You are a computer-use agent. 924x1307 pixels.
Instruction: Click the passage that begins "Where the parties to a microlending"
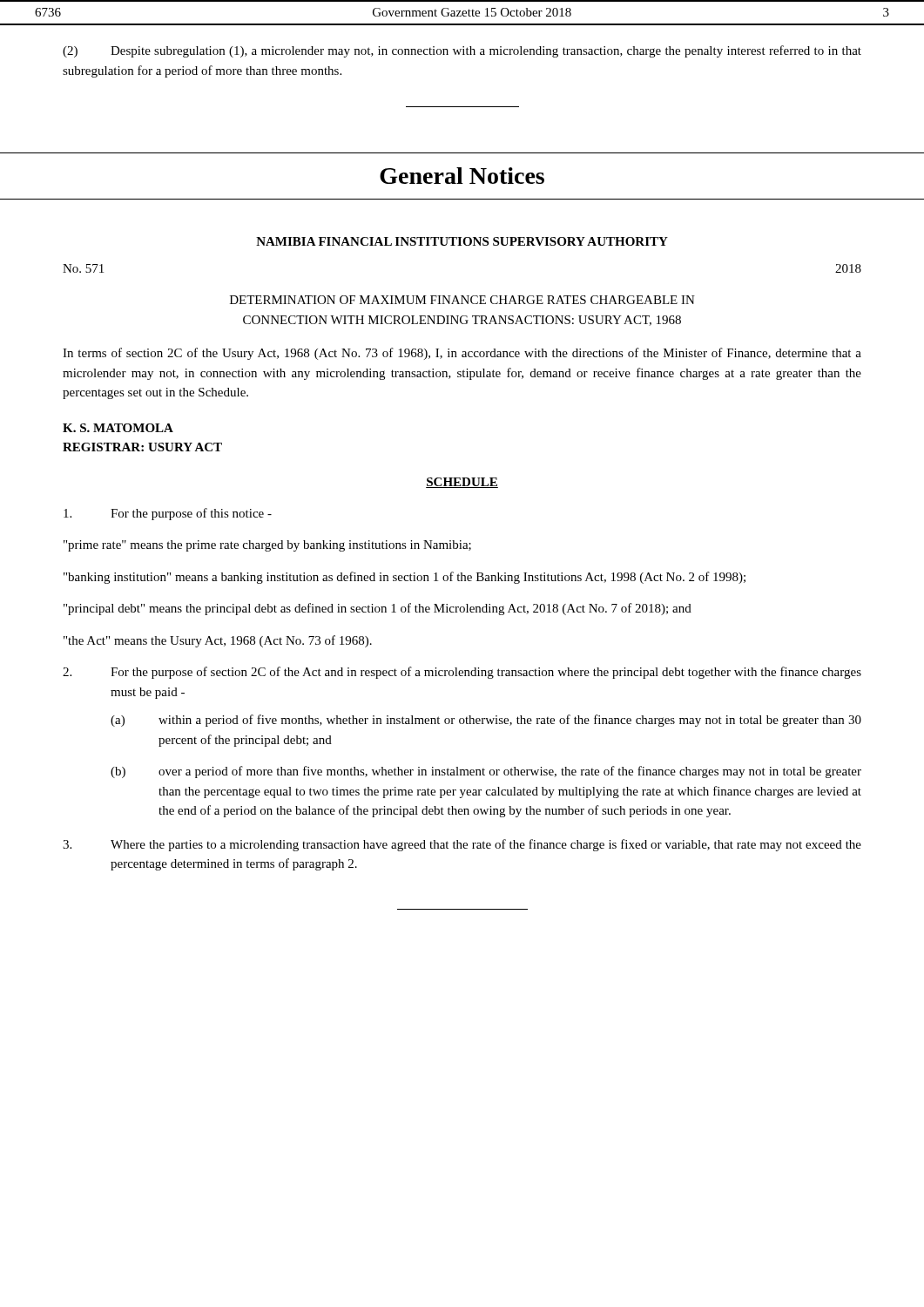(x=462, y=854)
